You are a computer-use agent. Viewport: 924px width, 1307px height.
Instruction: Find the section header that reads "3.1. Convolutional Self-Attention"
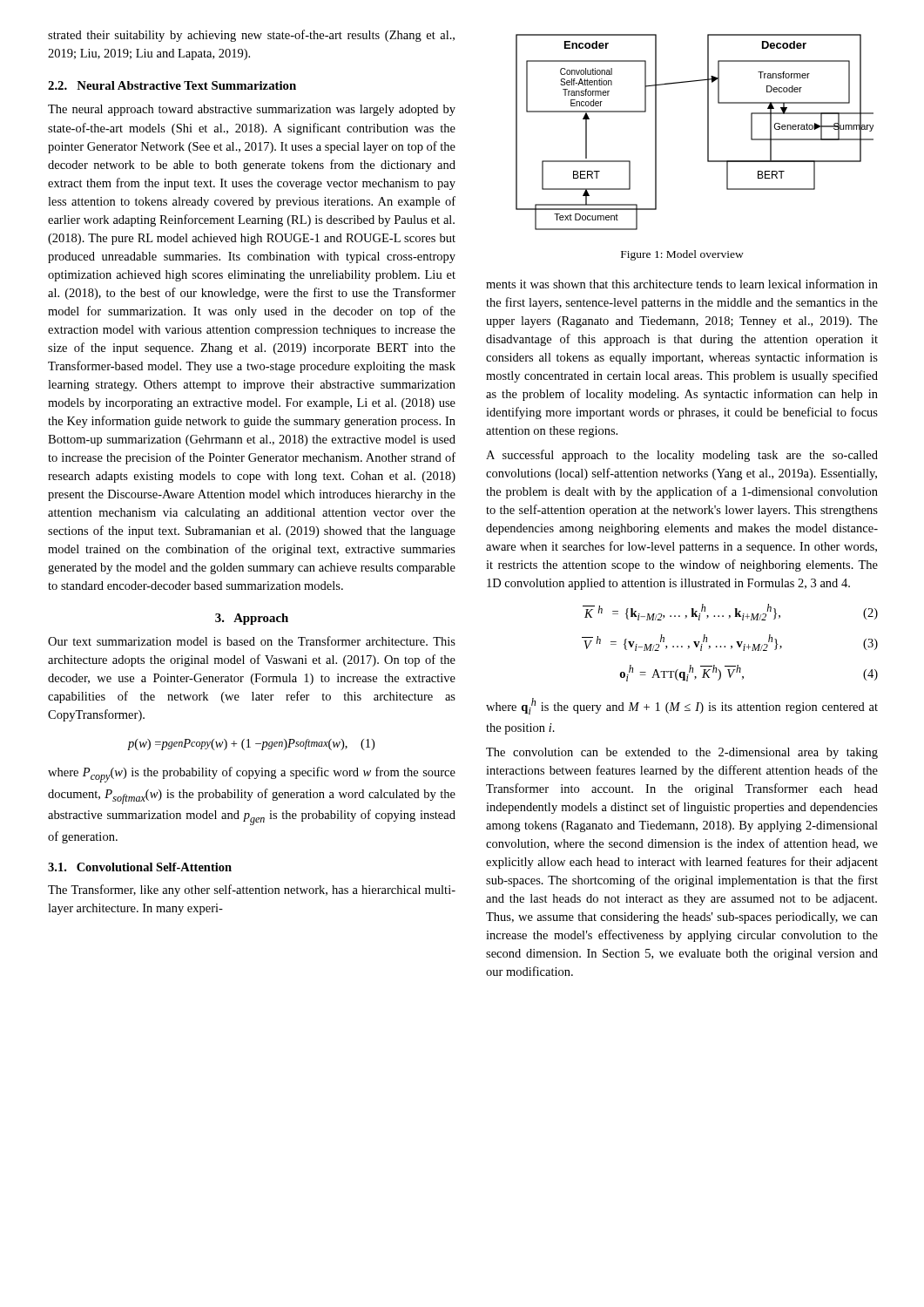point(140,867)
